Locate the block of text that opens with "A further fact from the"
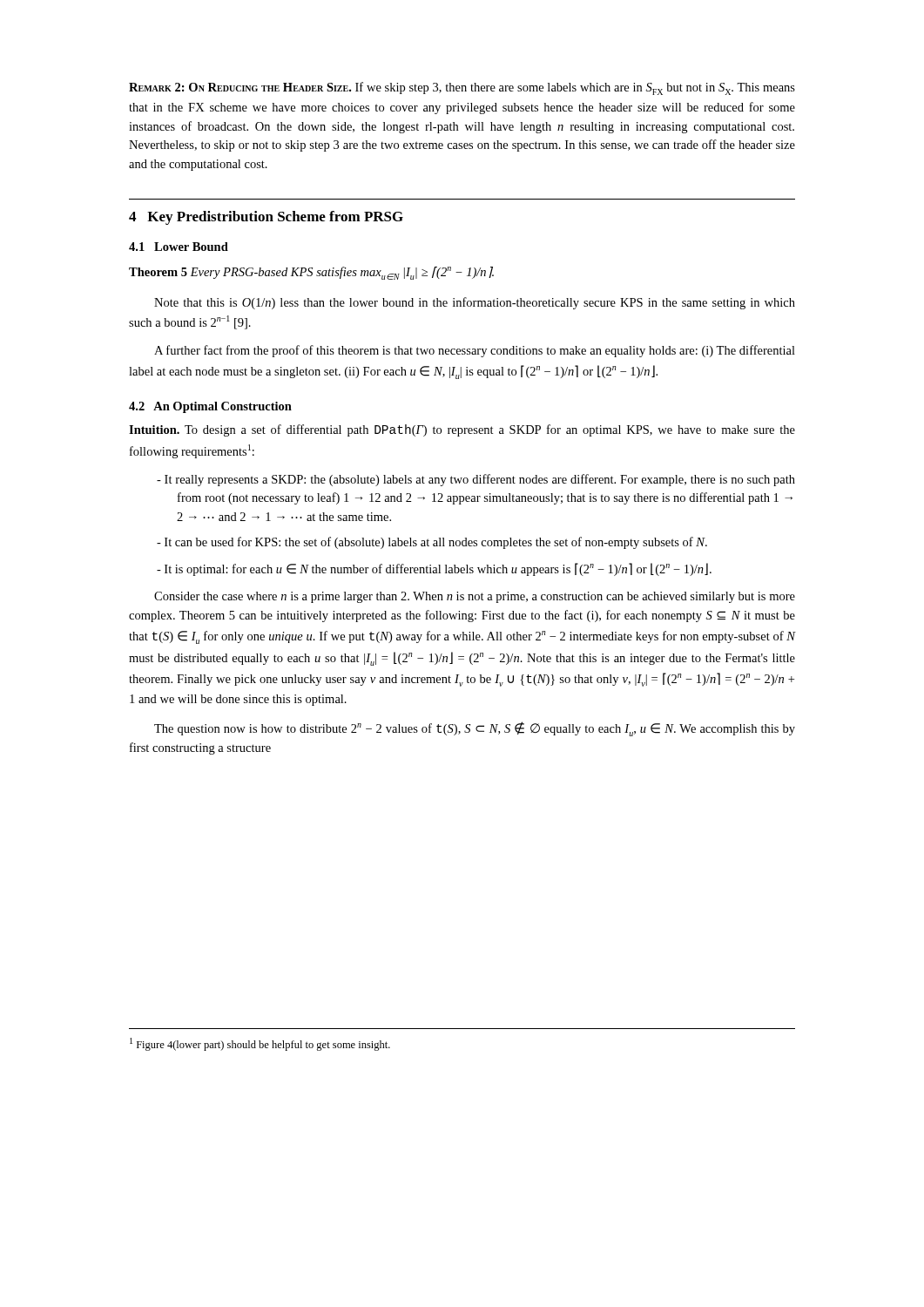 462,362
